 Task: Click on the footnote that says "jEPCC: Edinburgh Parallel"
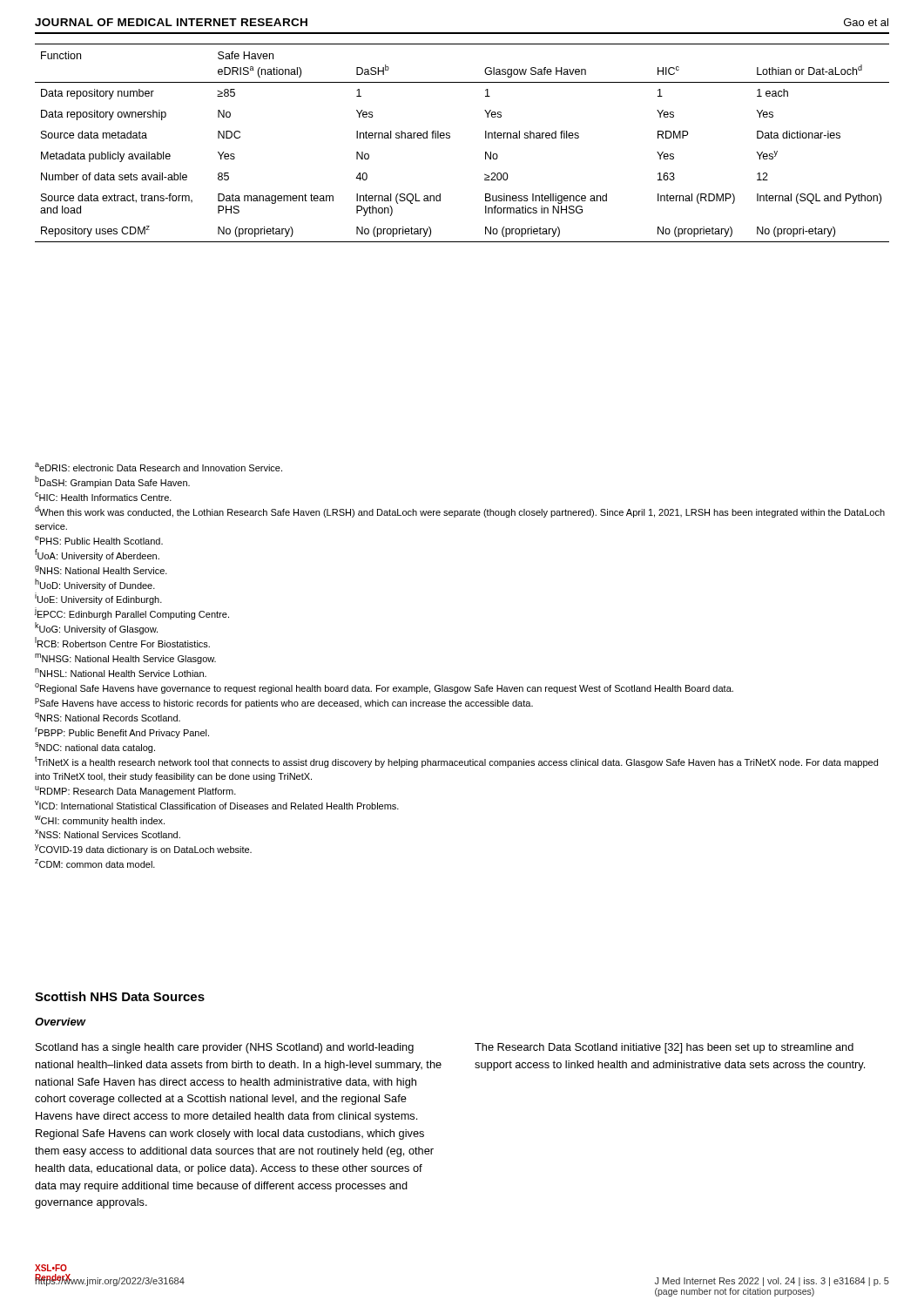[x=132, y=614]
